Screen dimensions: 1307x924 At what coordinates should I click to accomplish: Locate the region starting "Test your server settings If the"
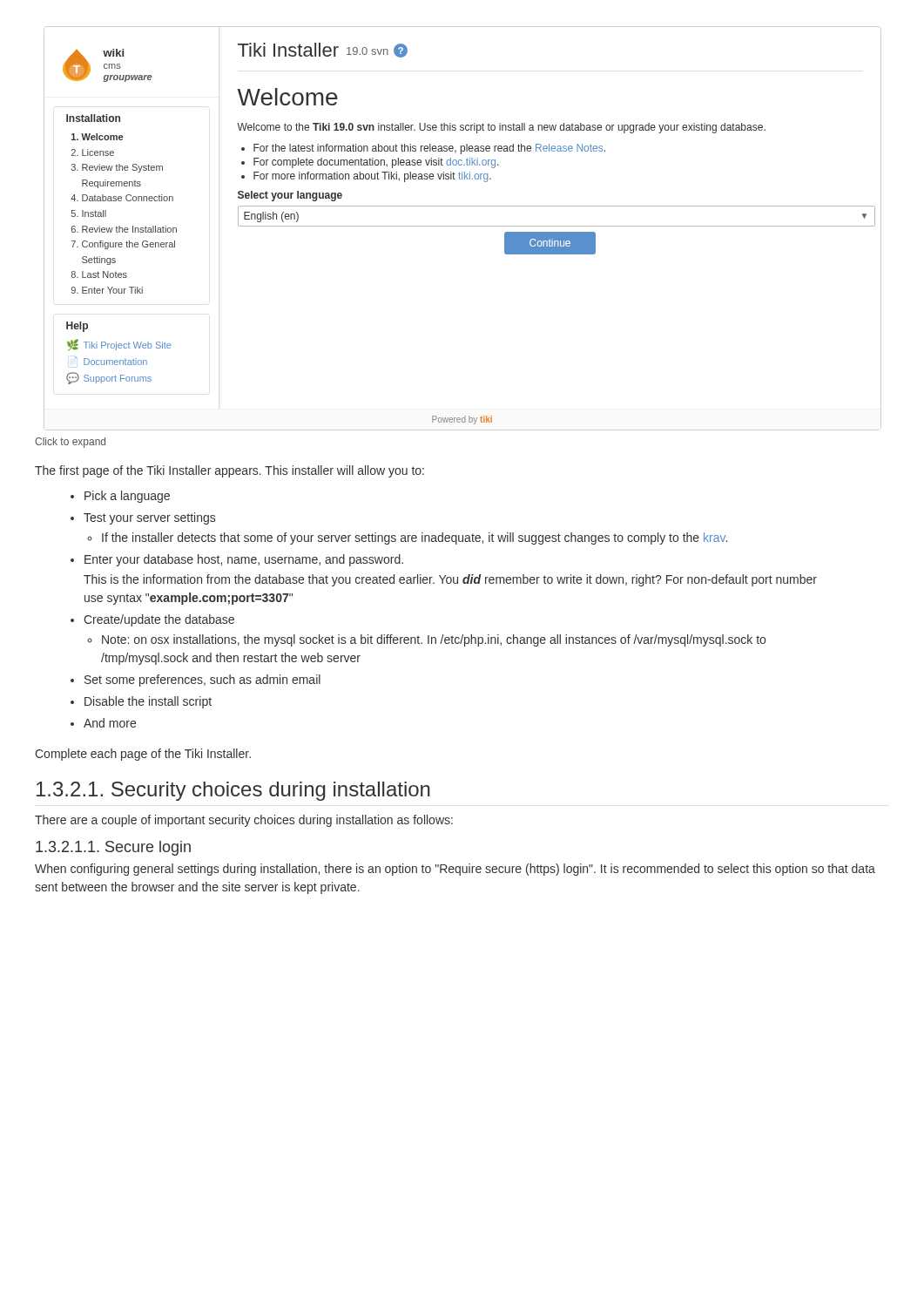469,529
